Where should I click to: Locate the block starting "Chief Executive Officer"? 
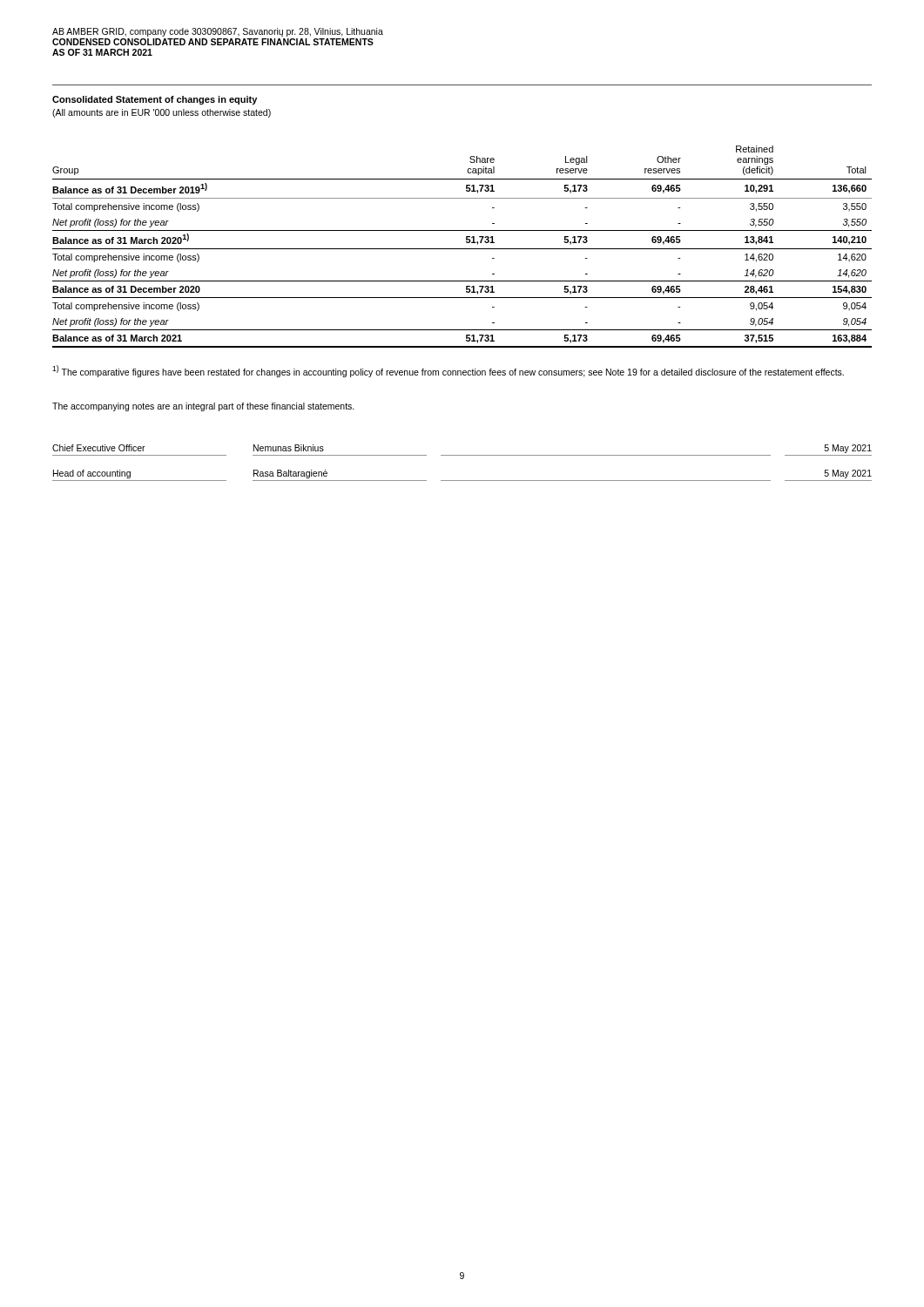[462, 449]
